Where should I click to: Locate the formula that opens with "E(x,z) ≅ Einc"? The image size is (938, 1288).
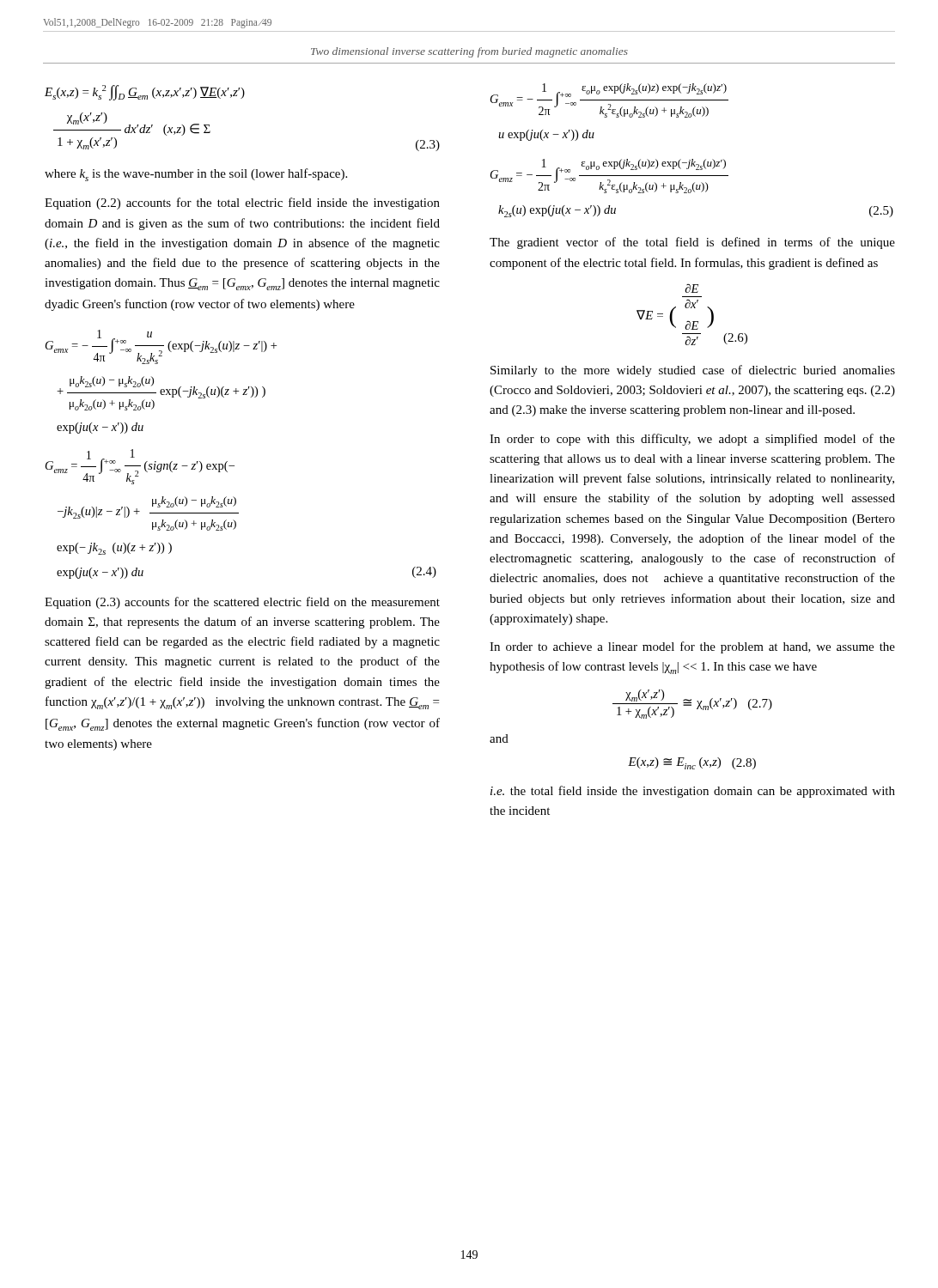pyautogui.click(x=692, y=763)
